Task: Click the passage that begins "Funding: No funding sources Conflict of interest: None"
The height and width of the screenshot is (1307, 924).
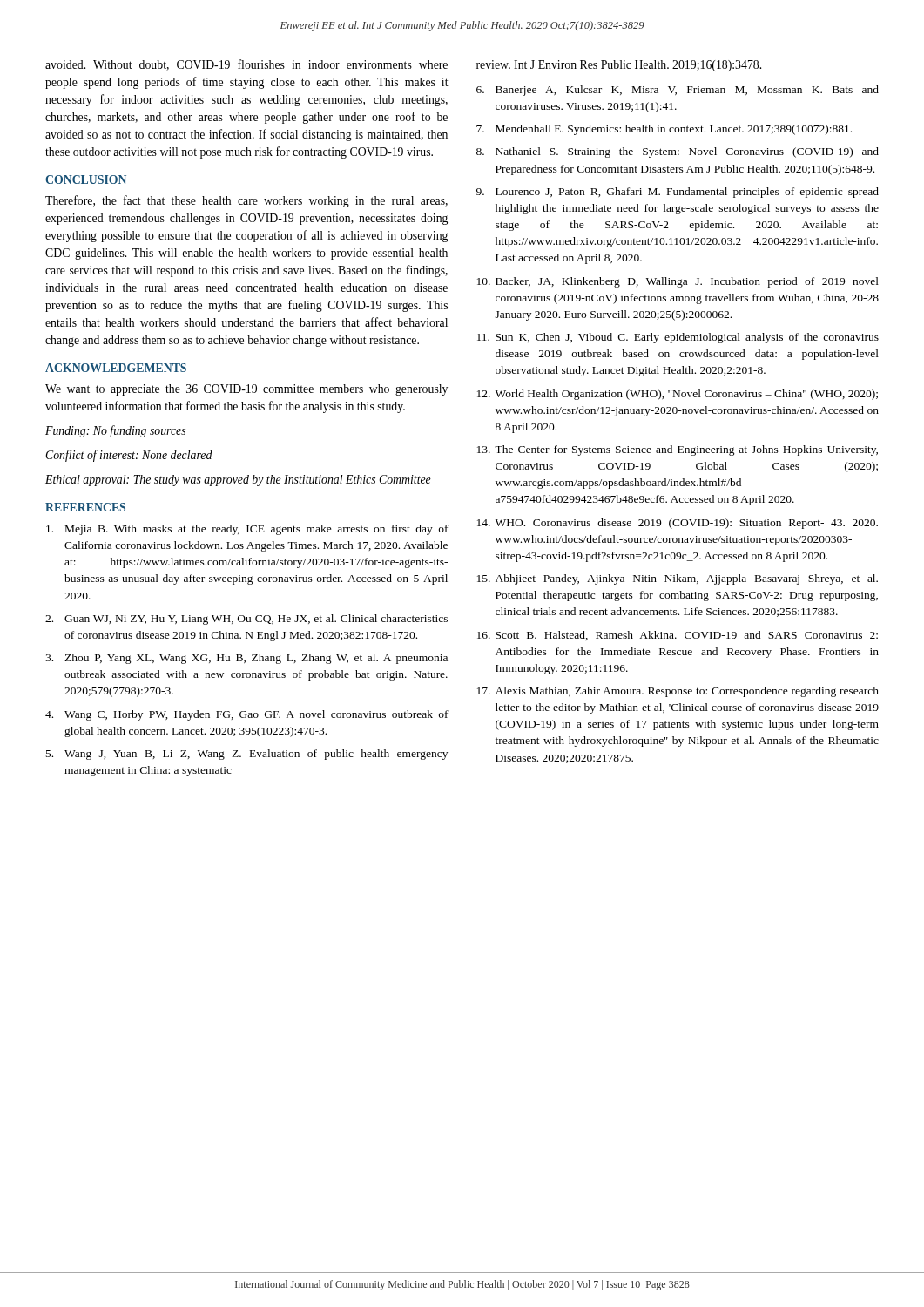Action: pyautogui.click(x=115, y=431)
